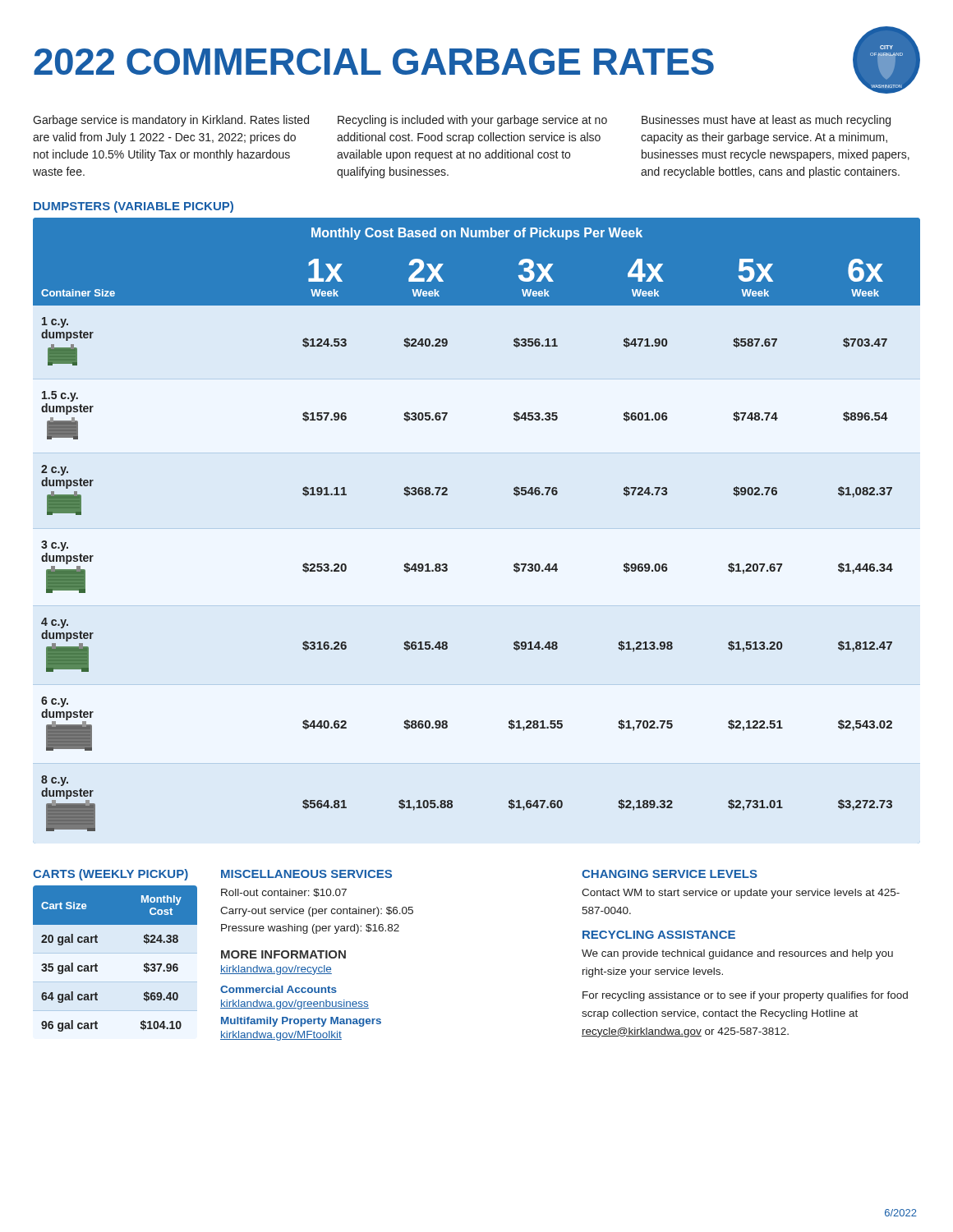
Task: Locate the block of text that opens with "For recycling assistance or to see"
Action: point(745,1013)
